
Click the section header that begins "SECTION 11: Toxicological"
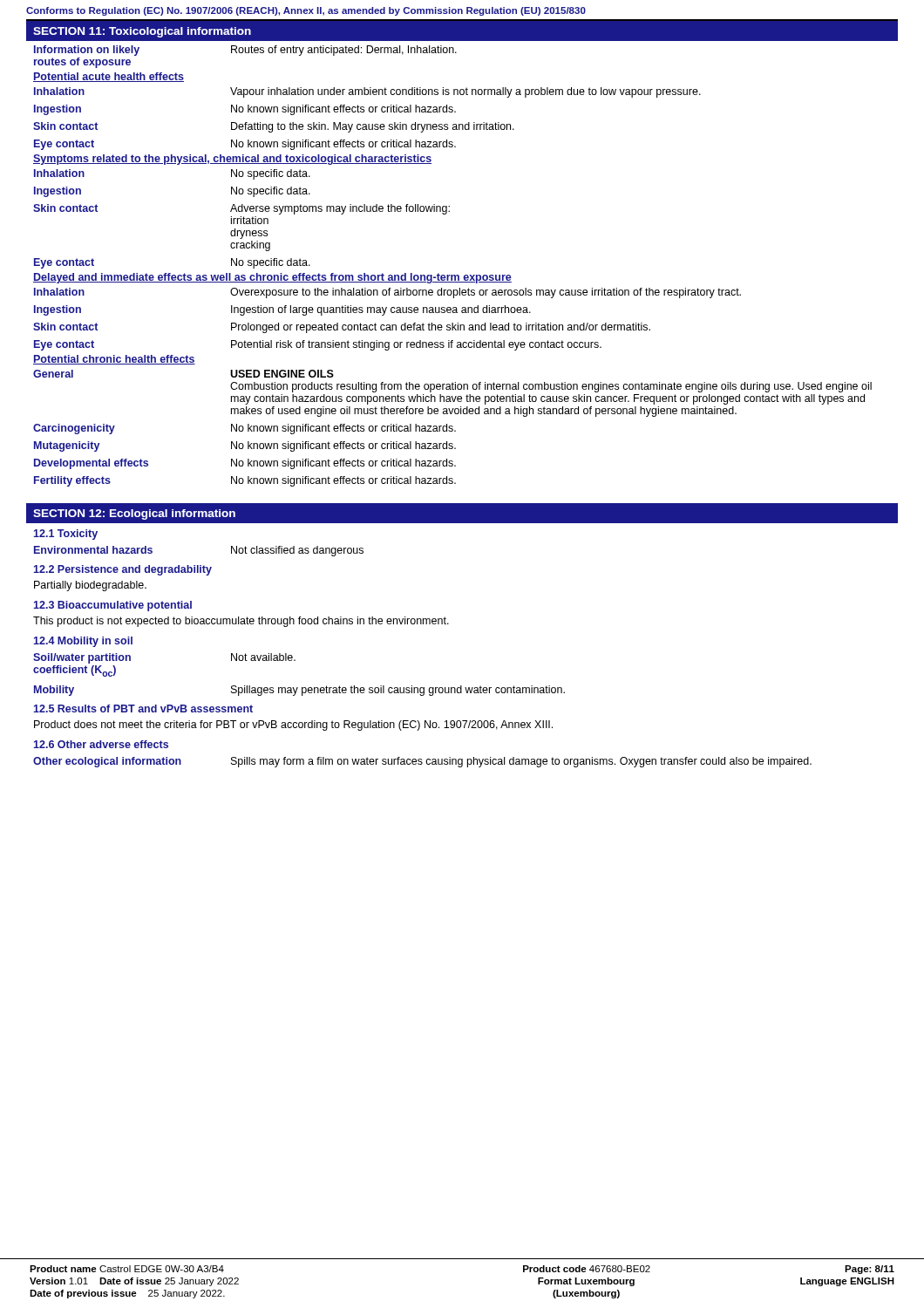click(x=142, y=31)
